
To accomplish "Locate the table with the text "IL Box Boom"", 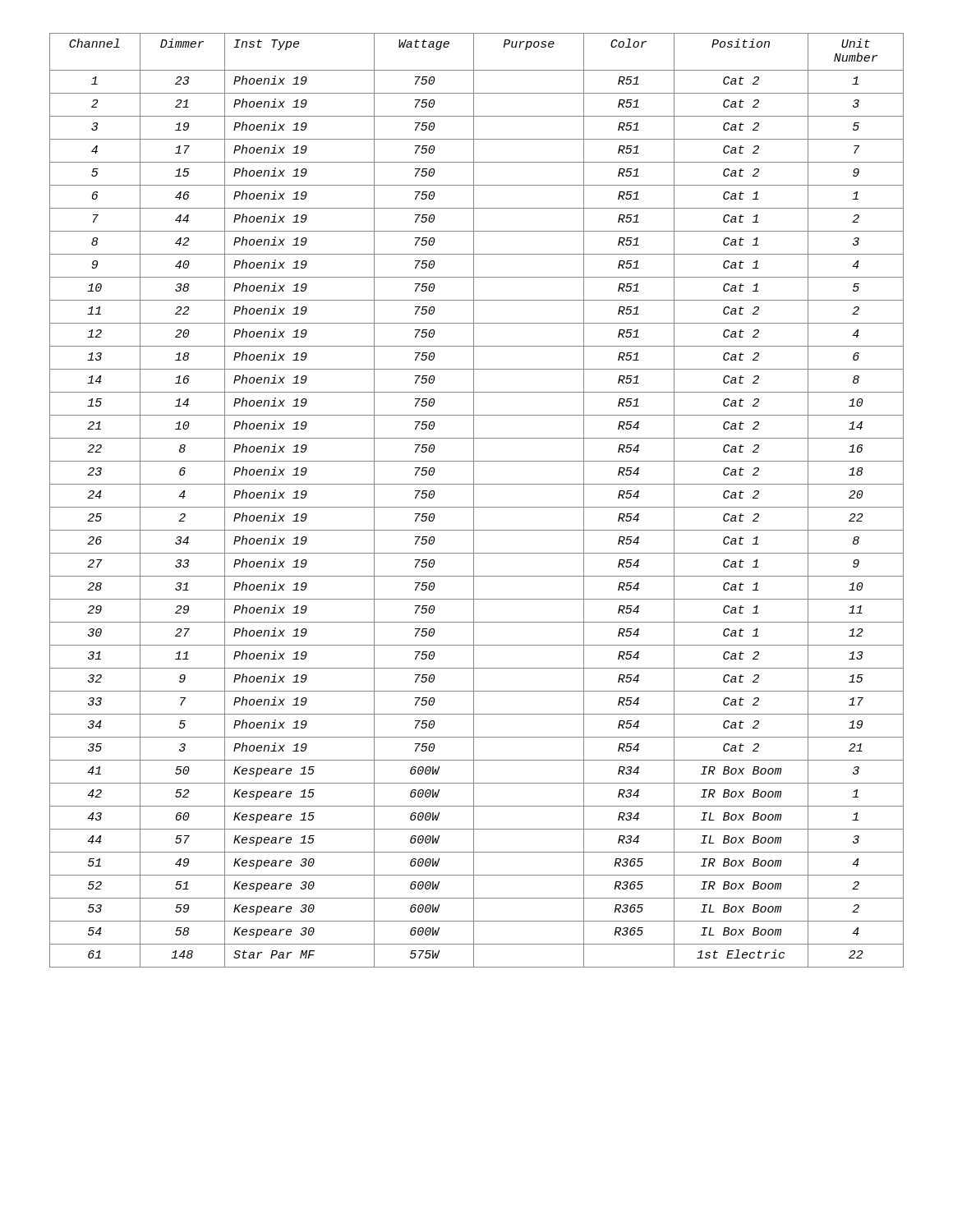I will 476,500.
